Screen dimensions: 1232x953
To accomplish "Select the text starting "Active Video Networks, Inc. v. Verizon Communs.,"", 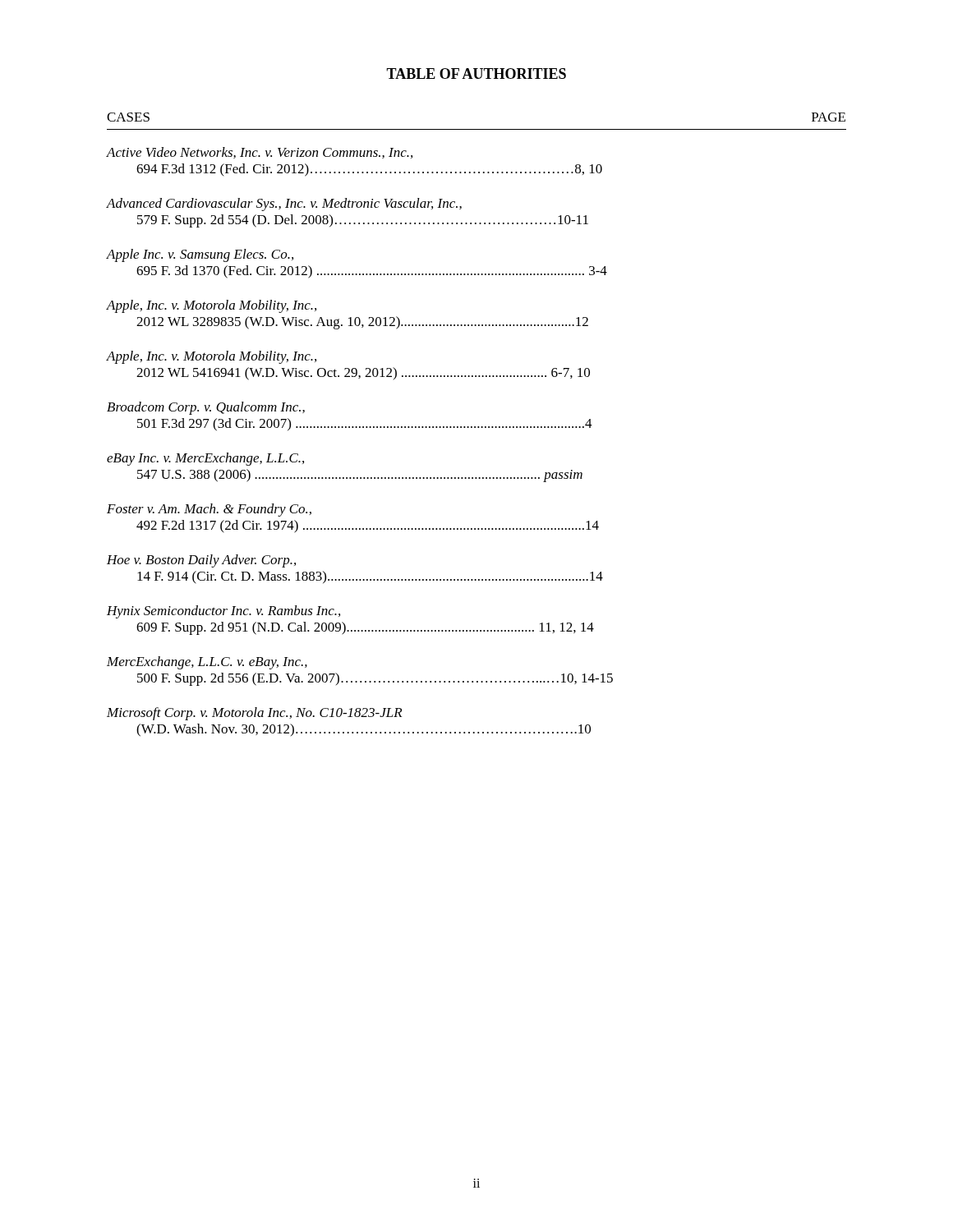I will pos(476,161).
